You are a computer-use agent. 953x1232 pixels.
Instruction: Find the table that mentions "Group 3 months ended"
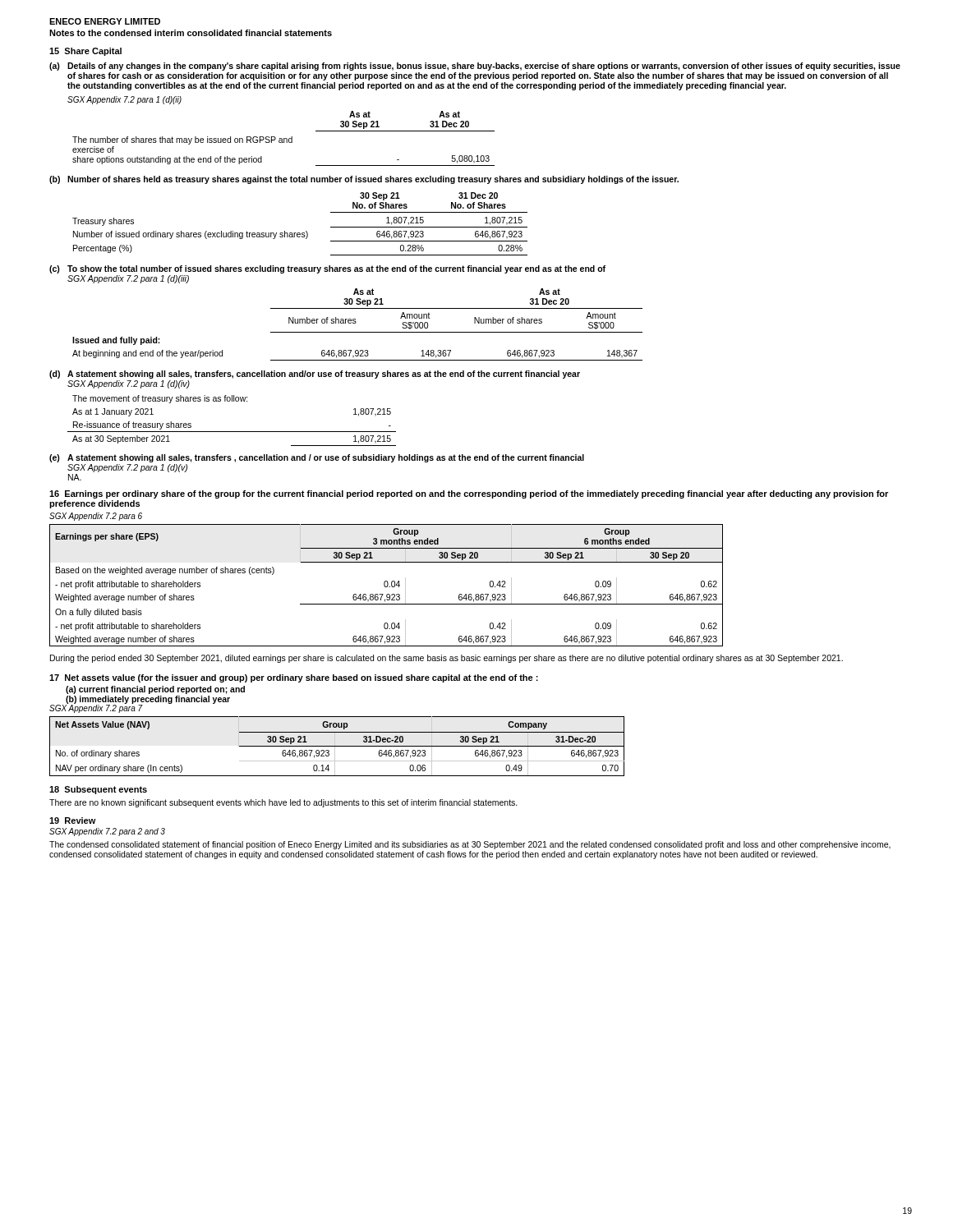pyautogui.click(x=476, y=585)
